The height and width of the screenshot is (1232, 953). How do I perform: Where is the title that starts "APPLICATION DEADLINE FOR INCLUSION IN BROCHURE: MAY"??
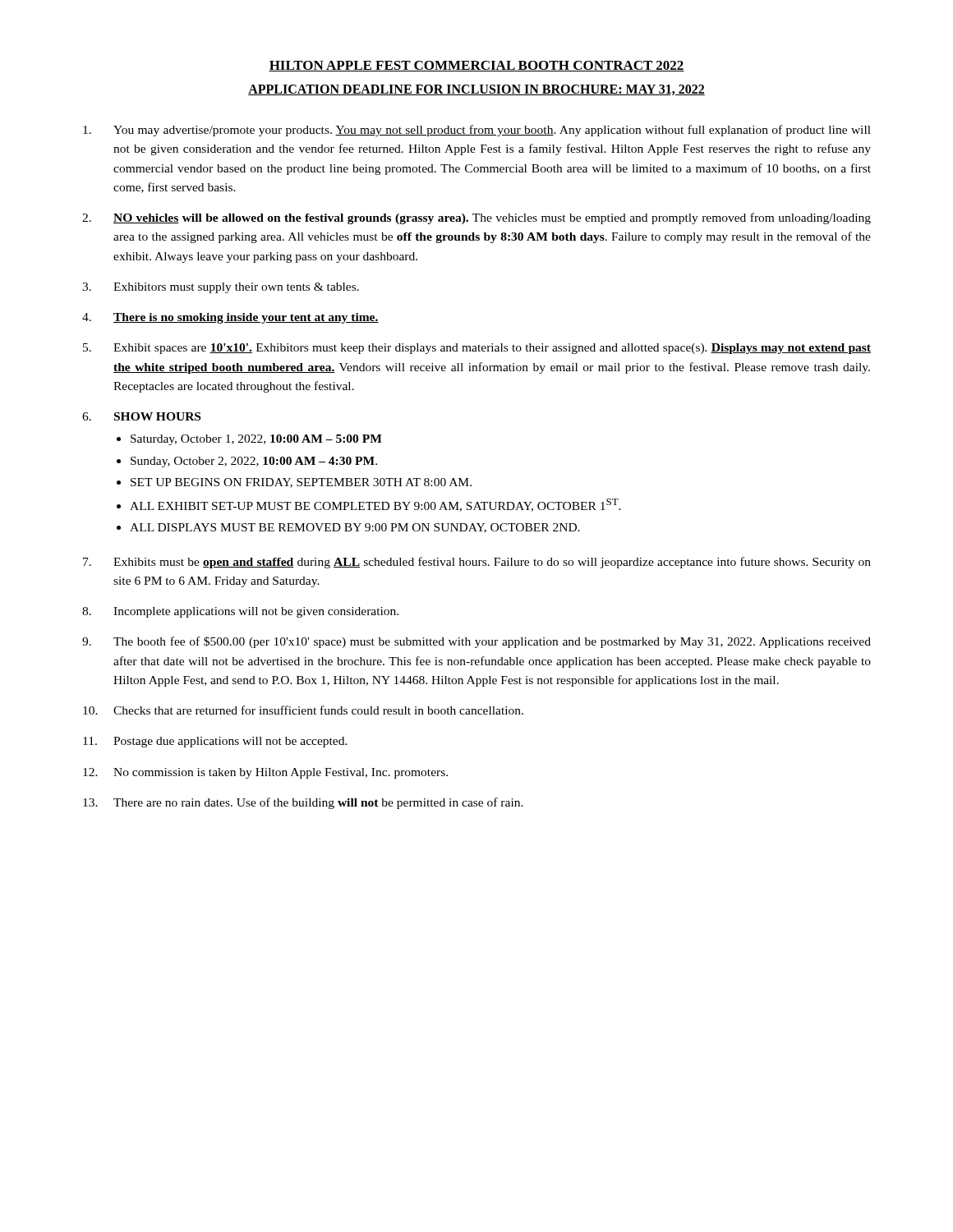click(476, 89)
